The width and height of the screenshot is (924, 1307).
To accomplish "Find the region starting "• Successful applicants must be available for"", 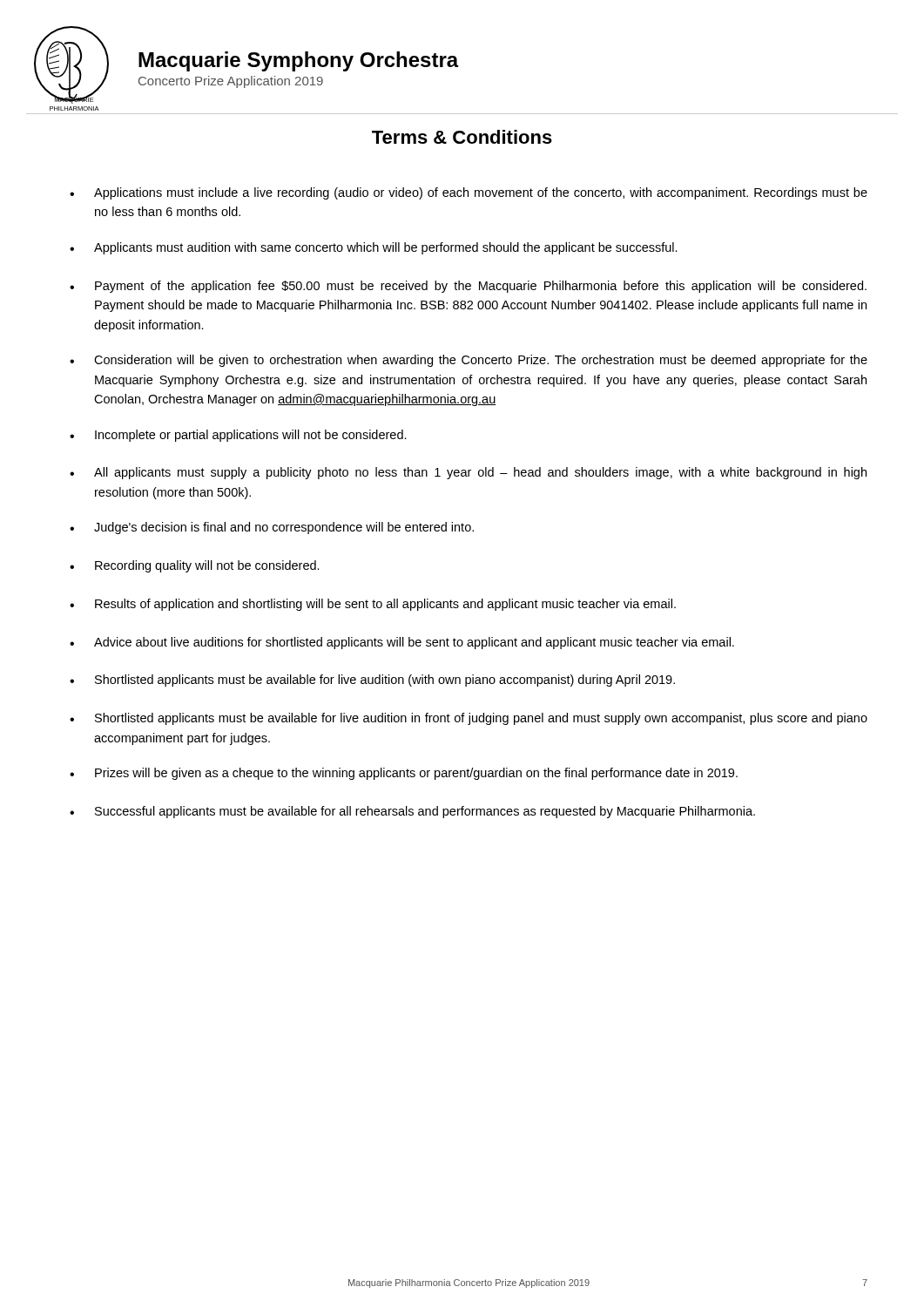I will [x=469, y=813].
